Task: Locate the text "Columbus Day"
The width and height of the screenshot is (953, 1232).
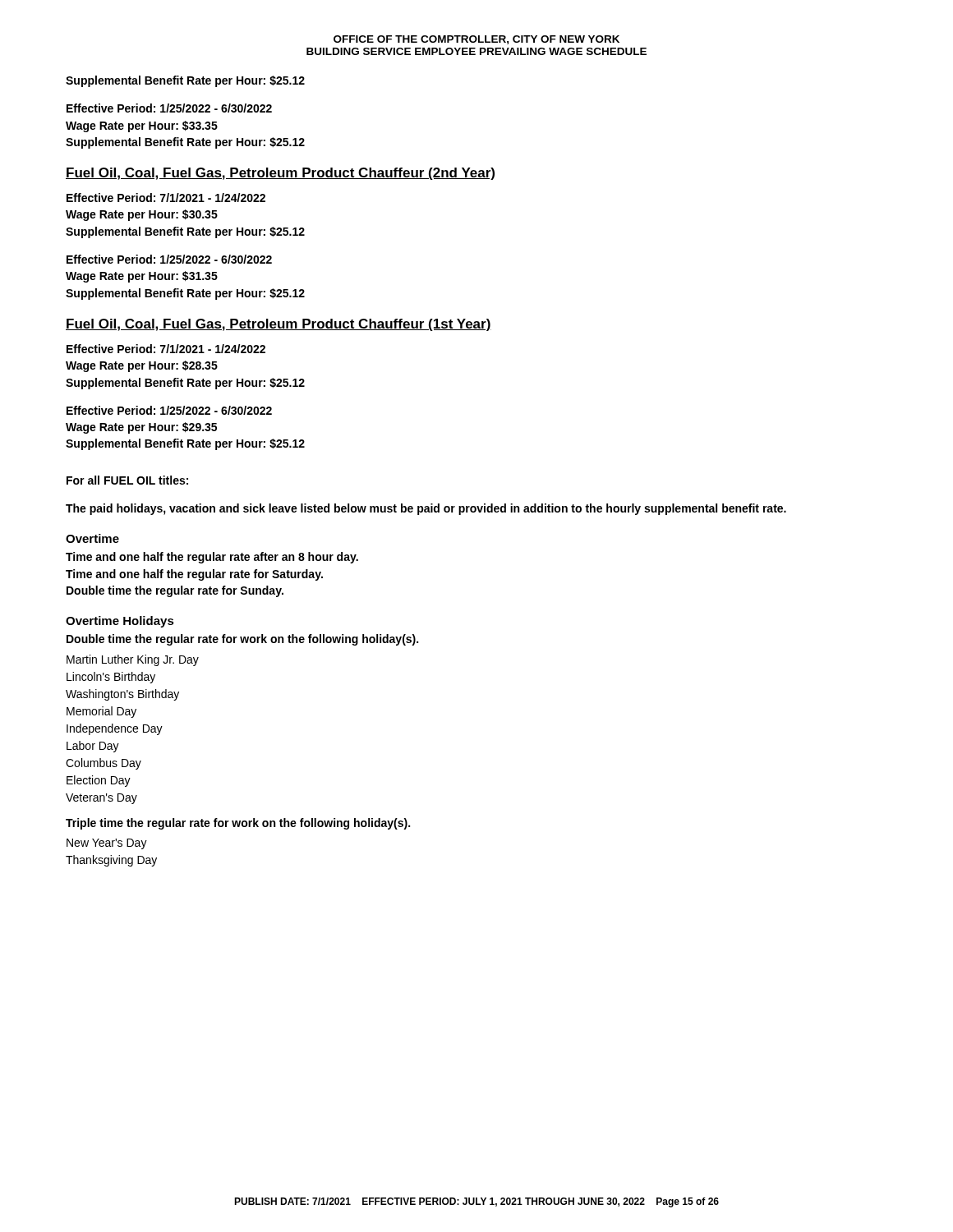Action: (103, 763)
